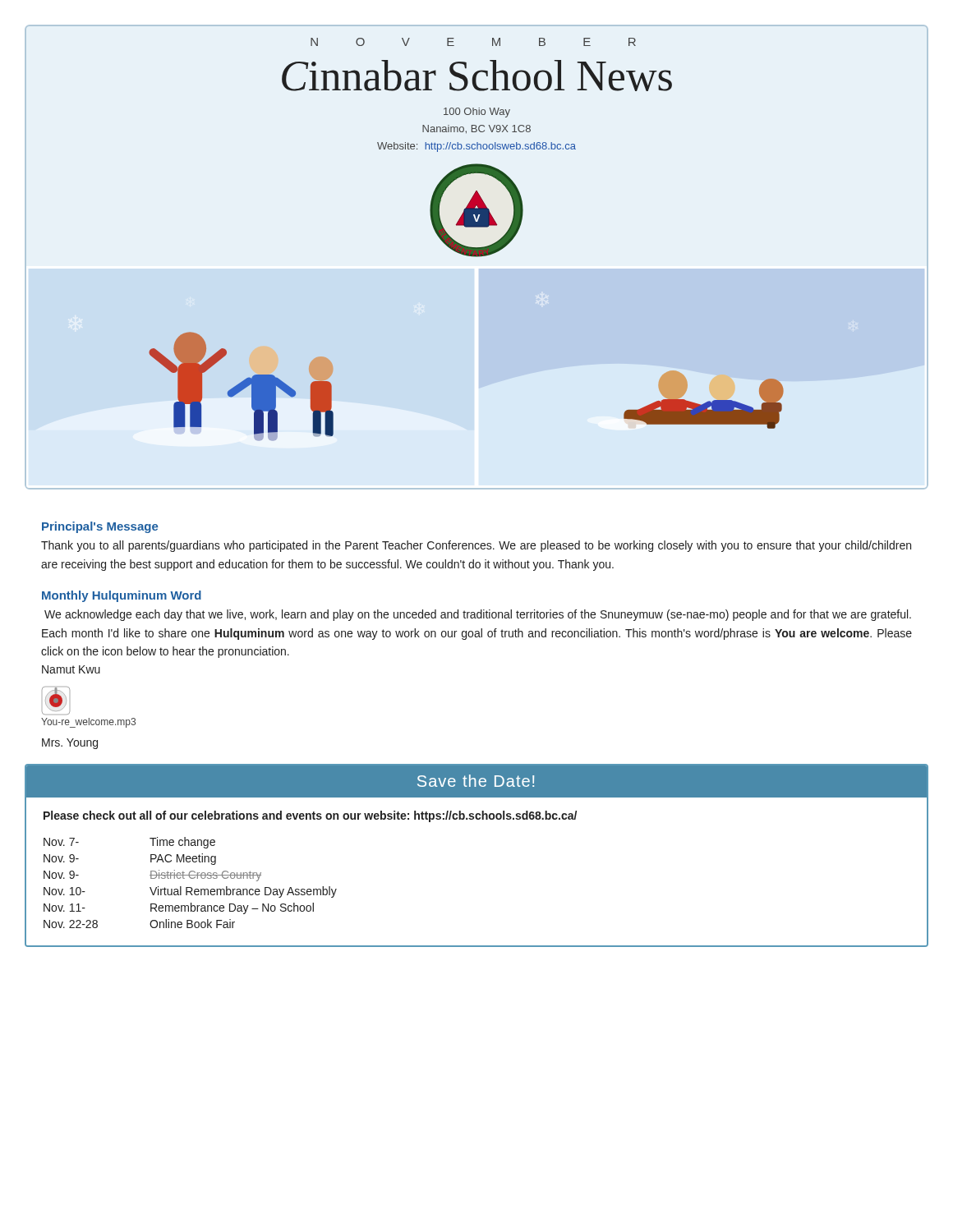
Task: Find the title with the text "Cinnabar School News"
Action: tap(476, 78)
